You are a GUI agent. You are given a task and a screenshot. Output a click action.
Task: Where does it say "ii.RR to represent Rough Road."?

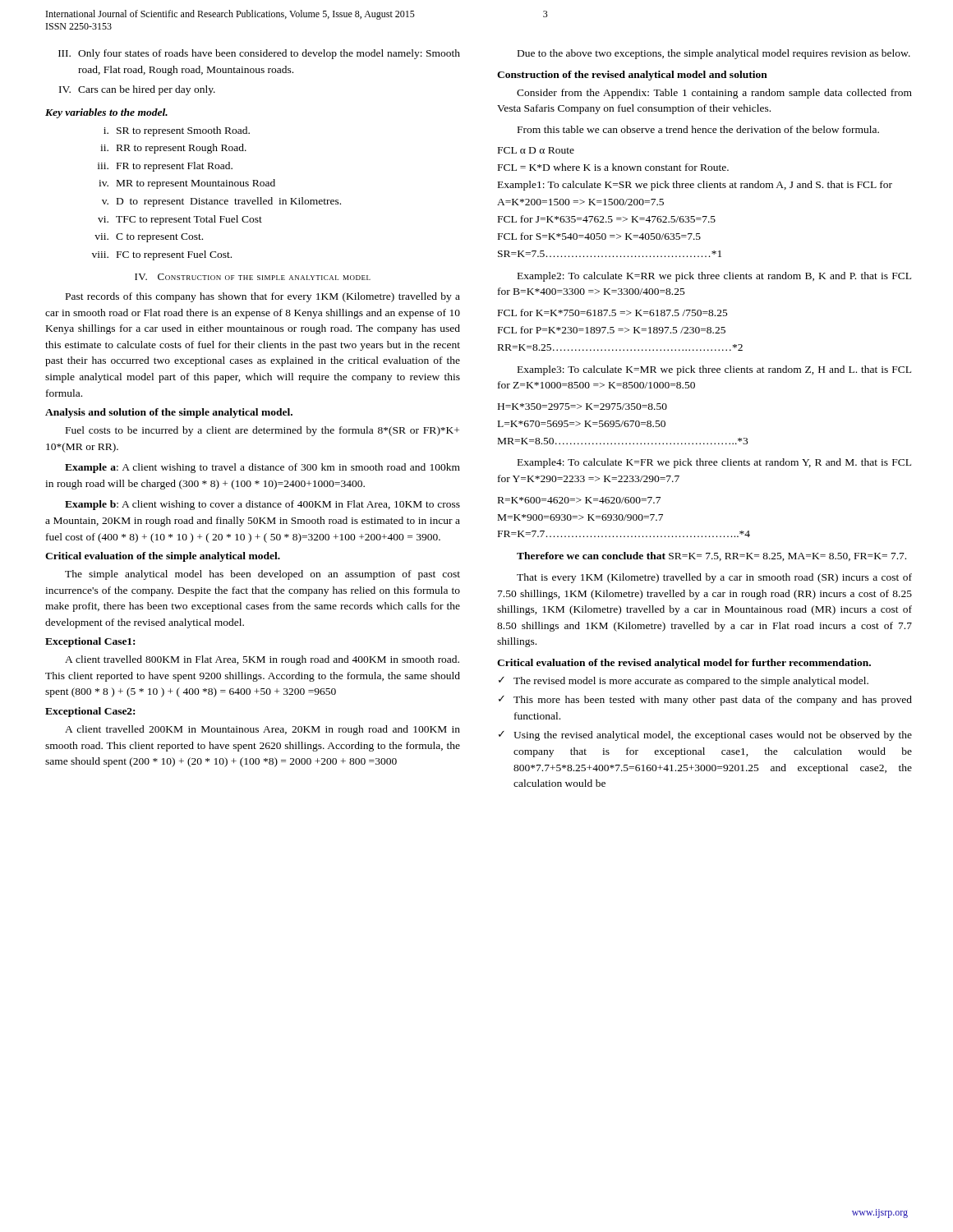173,149
